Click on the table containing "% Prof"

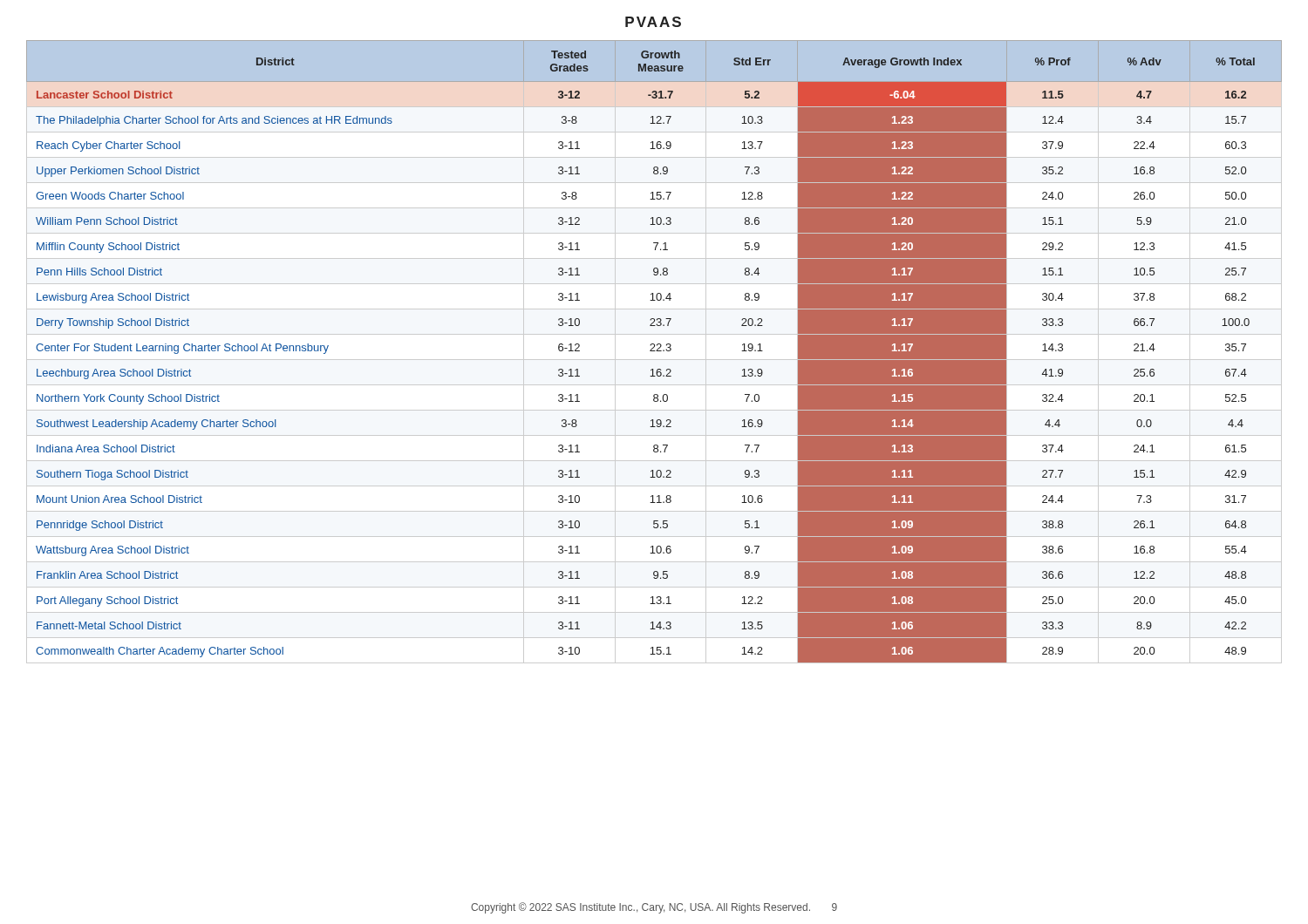click(x=654, y=352)
